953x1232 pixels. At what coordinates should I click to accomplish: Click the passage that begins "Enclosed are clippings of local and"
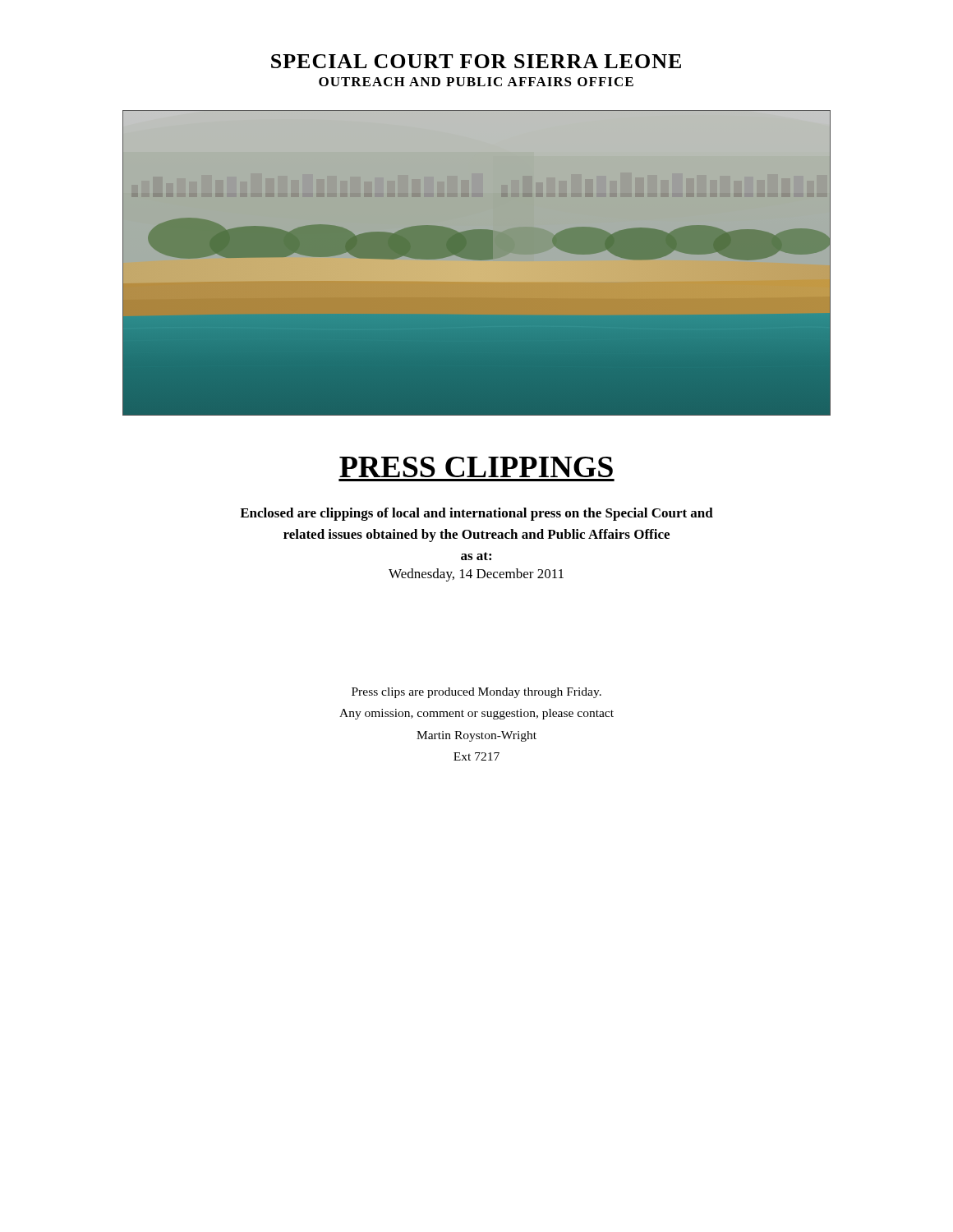coord(476,523)
